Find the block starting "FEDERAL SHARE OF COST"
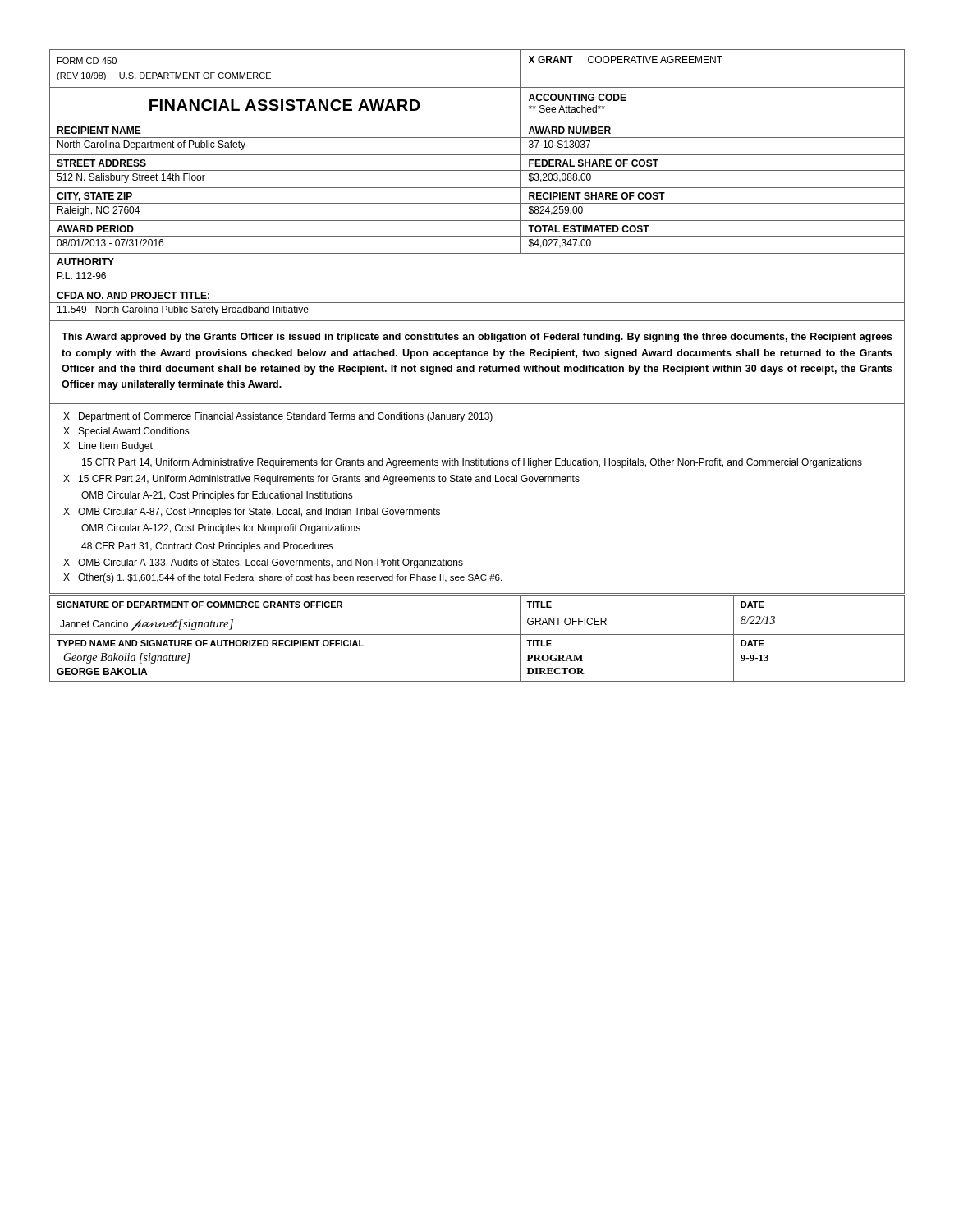 click(x=593, y=164)
